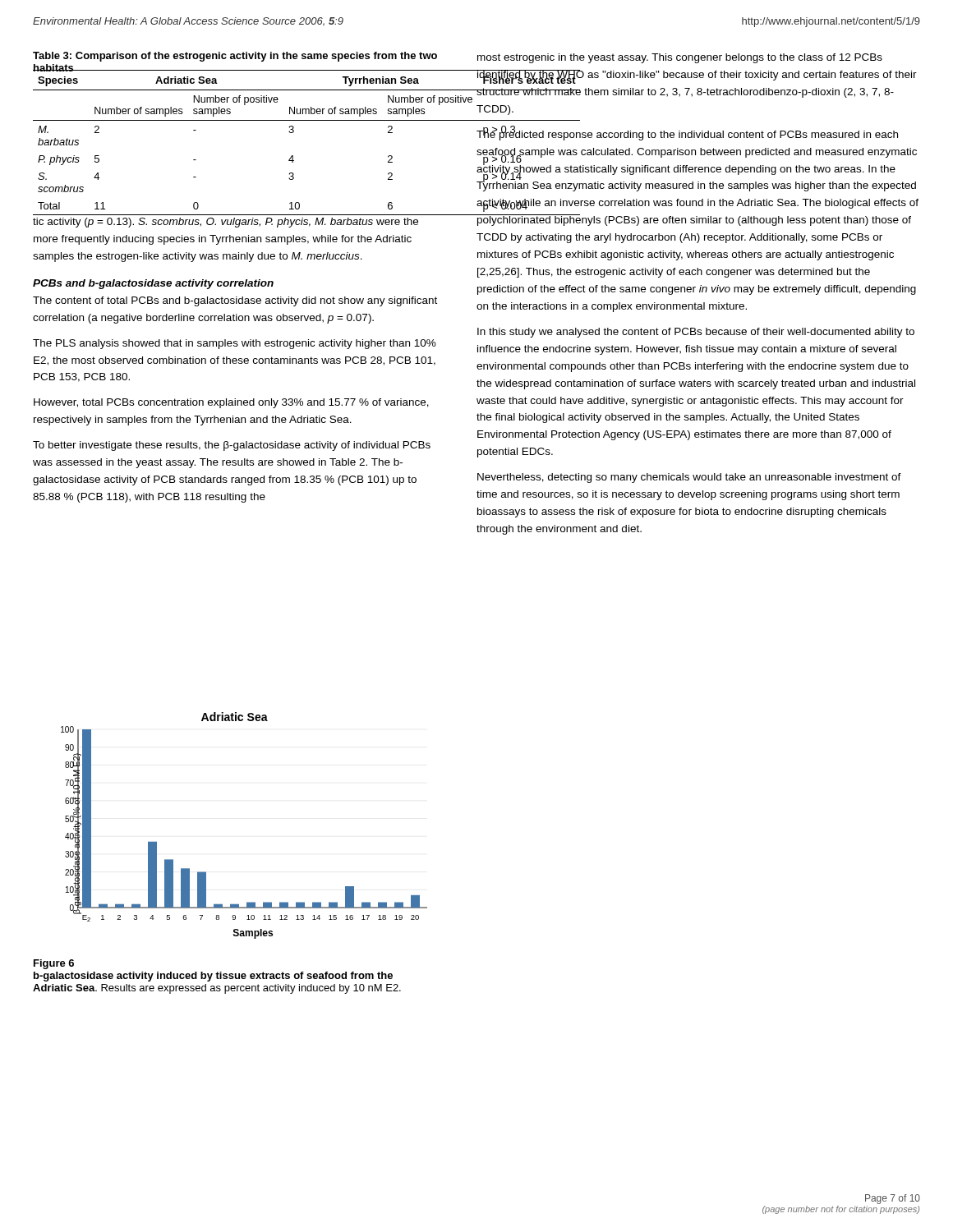Screen dimensions: 1232x953
Task: Locate a table
Action: point(246,143)
